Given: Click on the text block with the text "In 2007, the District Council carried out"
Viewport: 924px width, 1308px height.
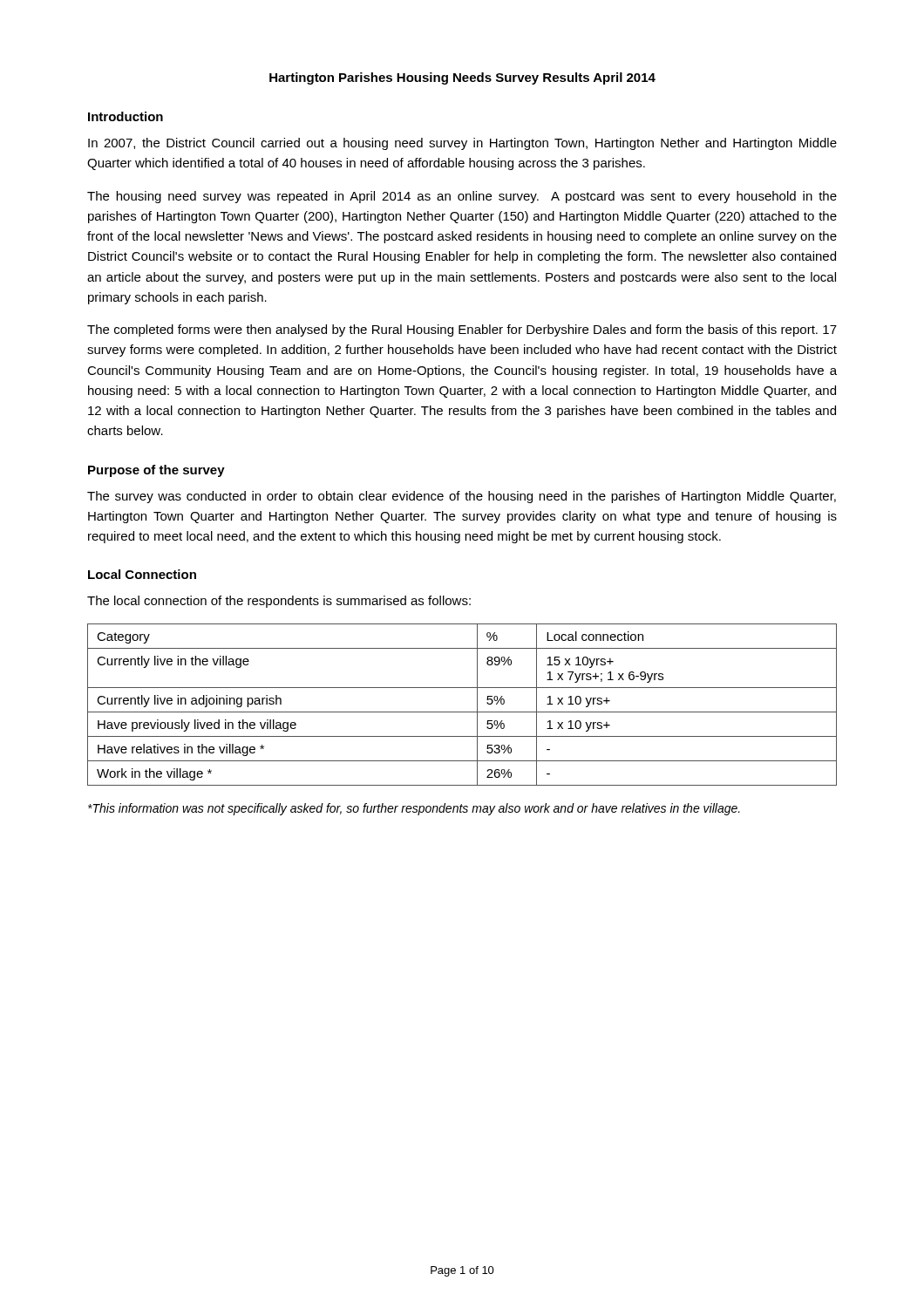Looking at the screenshot, I should [462, 153].
